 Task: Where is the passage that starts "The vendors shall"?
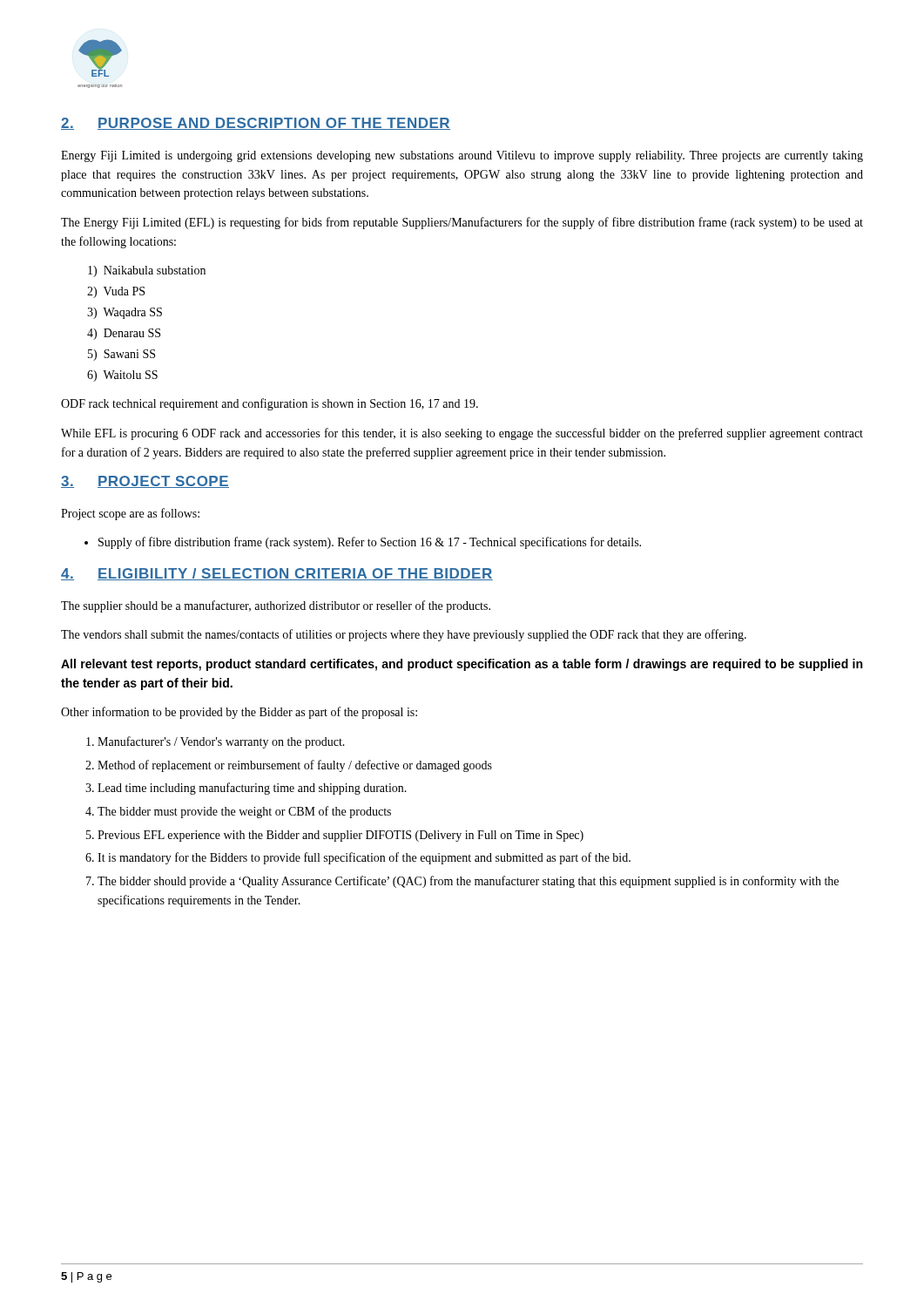tap(462, 635)
